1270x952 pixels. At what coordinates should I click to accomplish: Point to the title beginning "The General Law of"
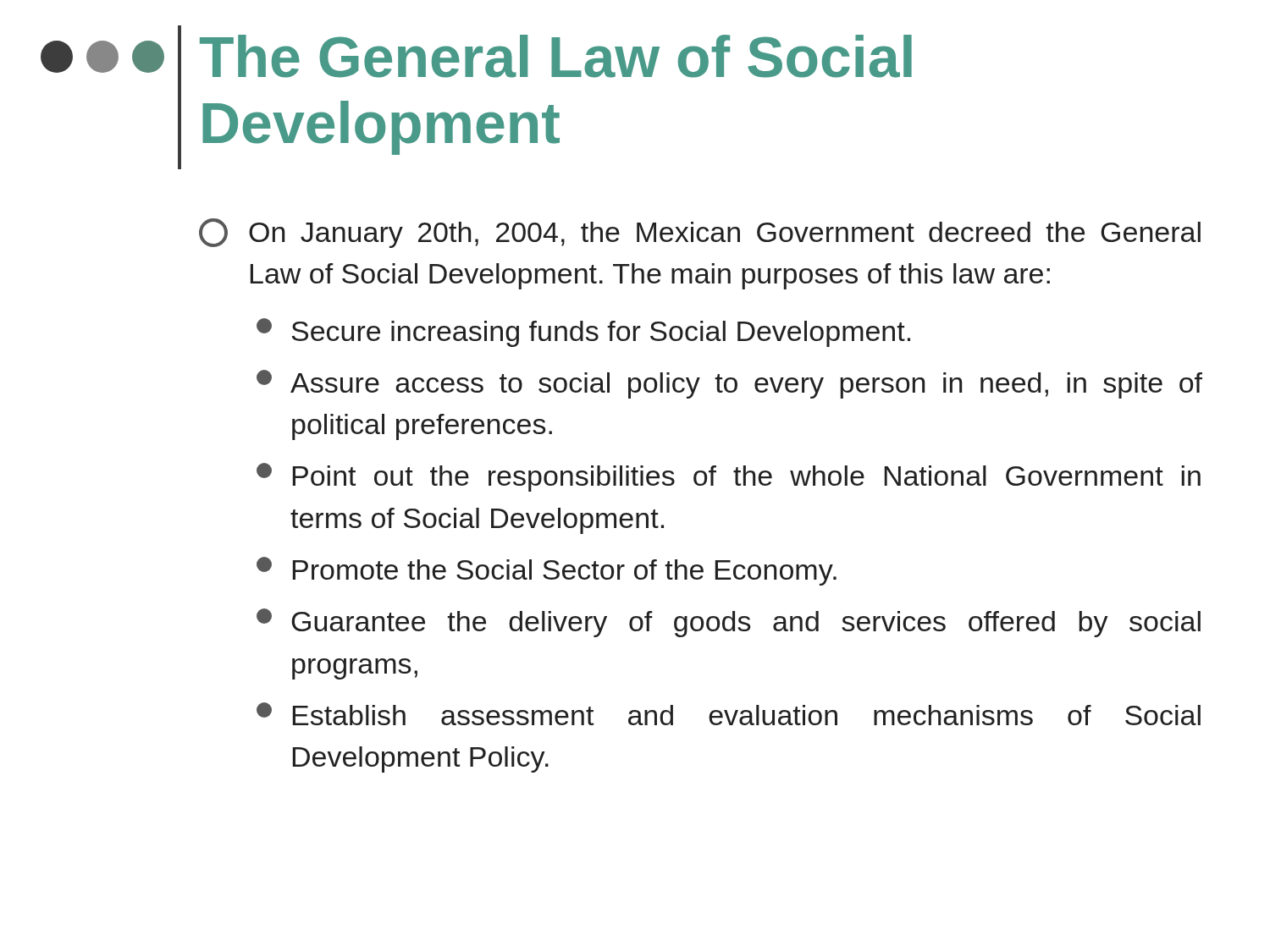(698, 90)
